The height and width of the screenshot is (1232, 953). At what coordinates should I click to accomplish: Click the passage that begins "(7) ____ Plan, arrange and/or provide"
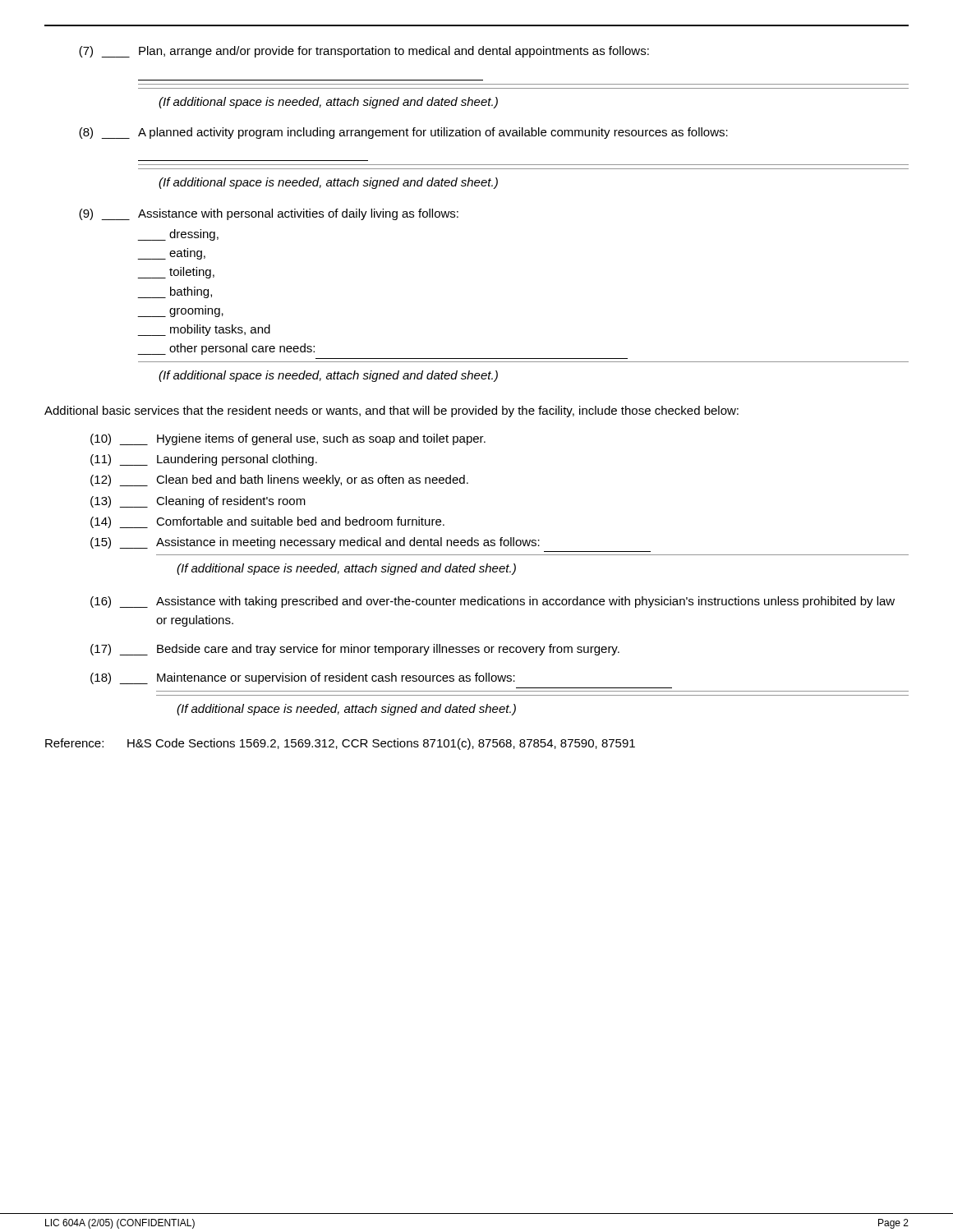pos(476,77)
